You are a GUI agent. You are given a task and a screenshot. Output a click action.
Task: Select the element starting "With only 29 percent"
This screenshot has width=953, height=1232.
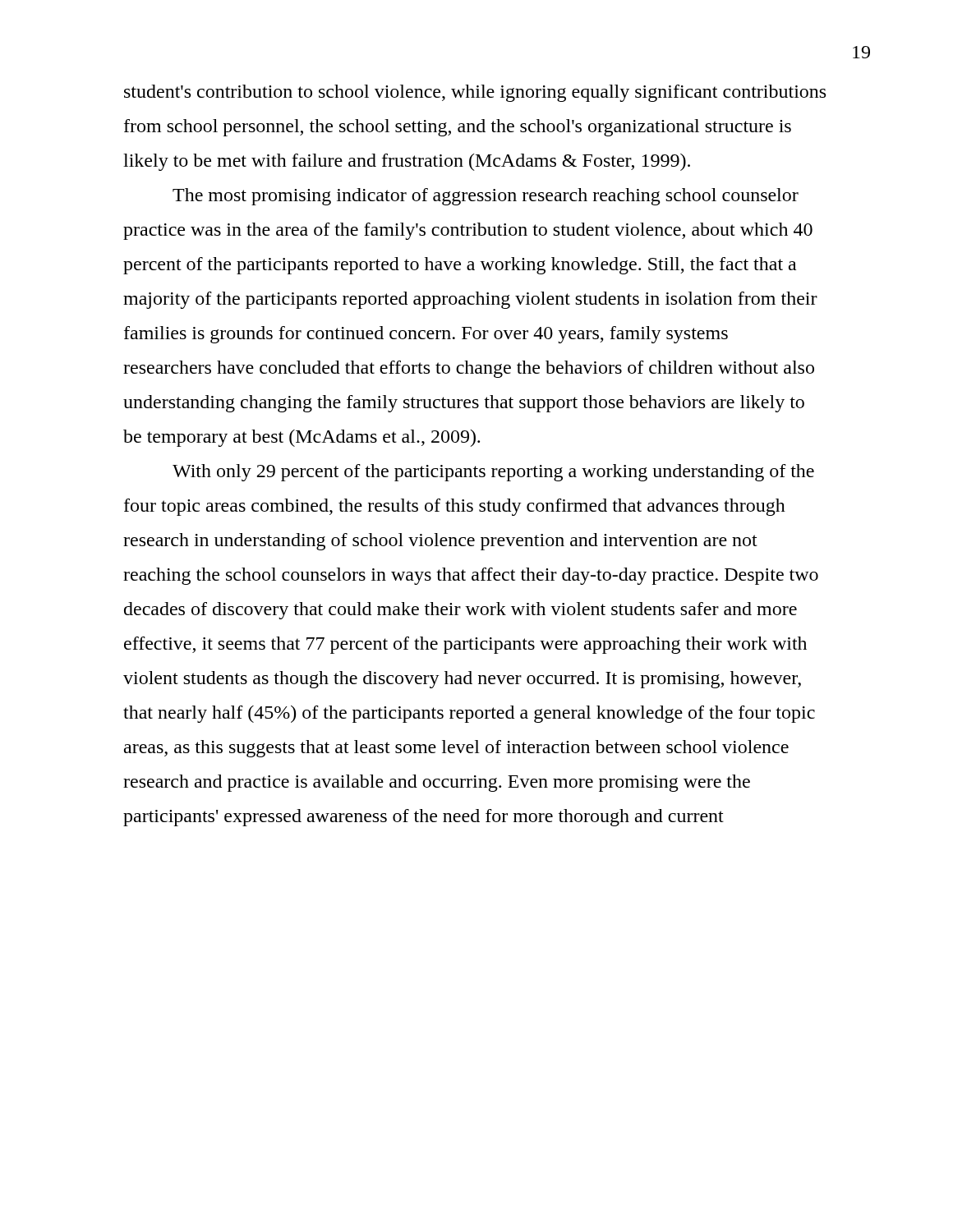pyautogui.click(x=476, y=643)
